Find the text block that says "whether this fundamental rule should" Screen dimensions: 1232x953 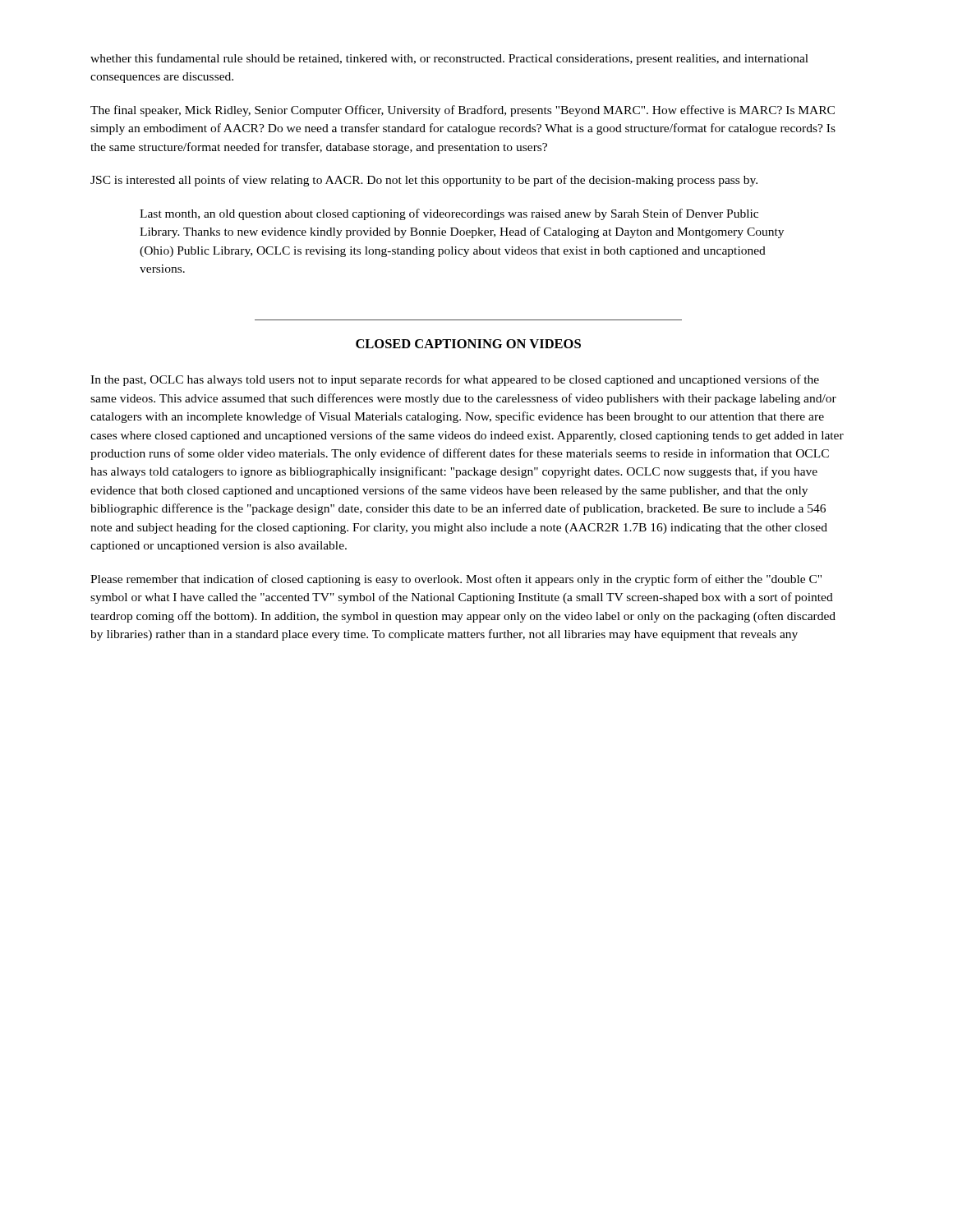point(449,67)
